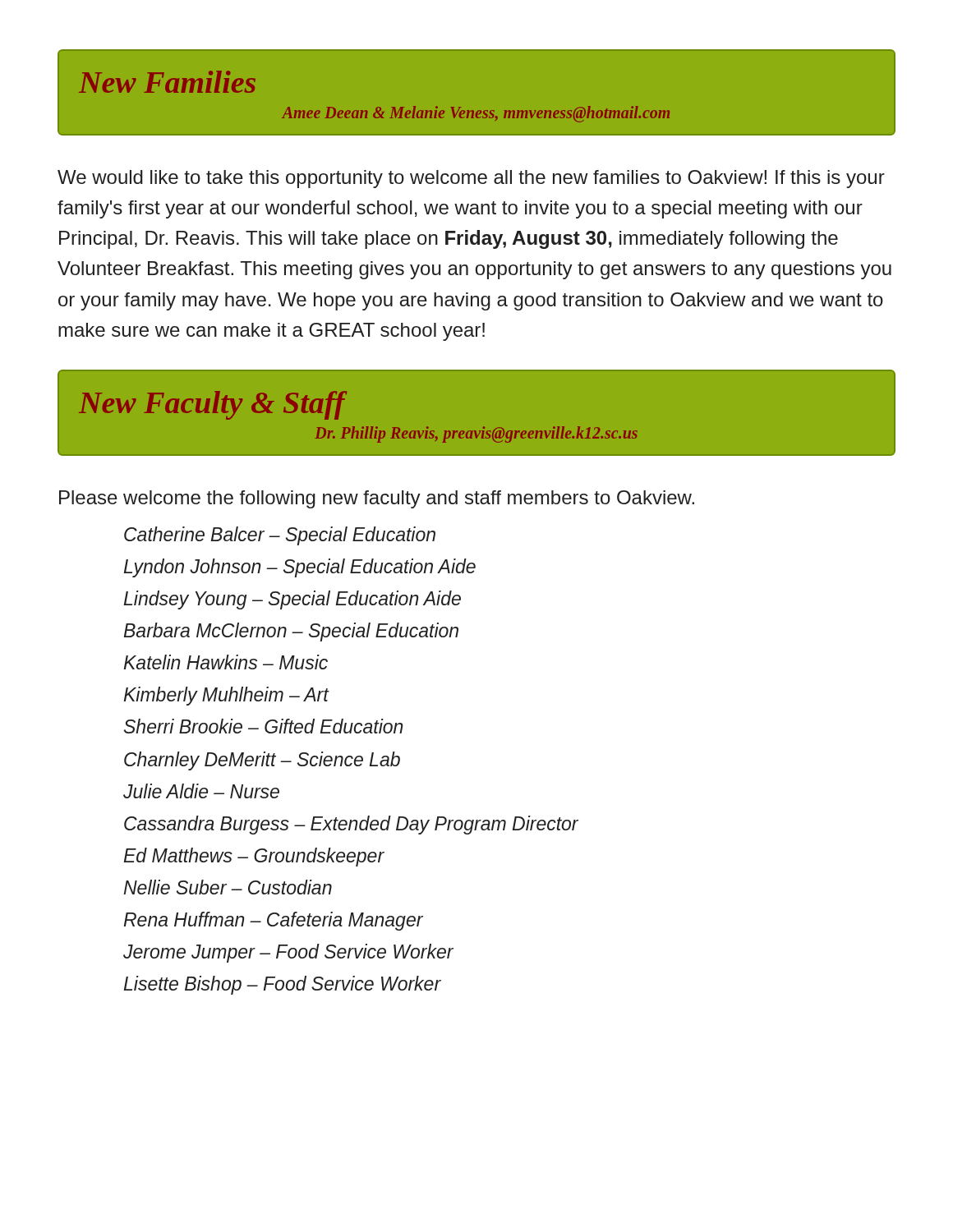Locate the list item that says "Charnley DeMeritt – Science Lab"
This screenshot has height=1232, width=953.
tap(262, 761)
